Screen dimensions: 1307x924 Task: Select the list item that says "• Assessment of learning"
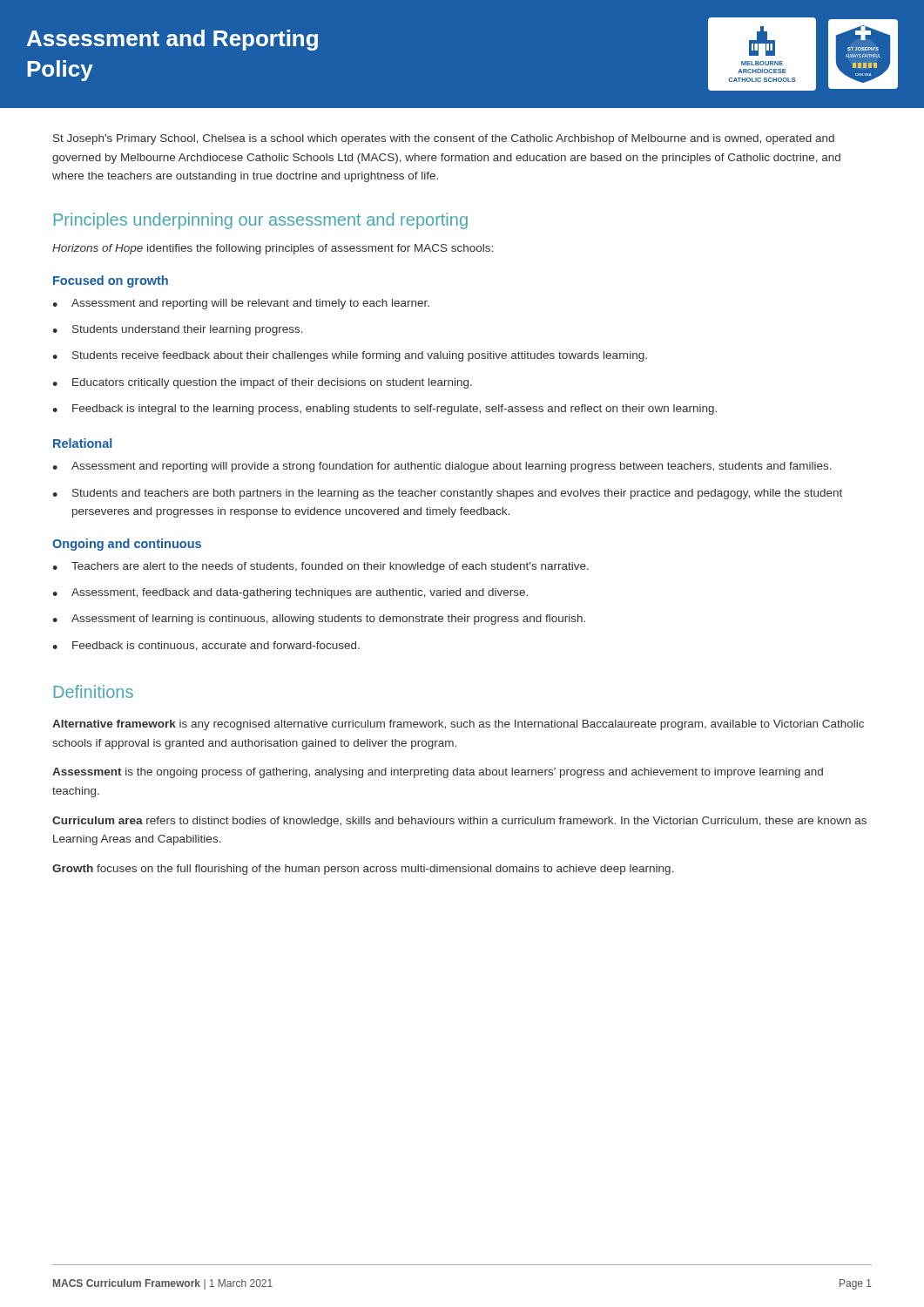point(462,621)
